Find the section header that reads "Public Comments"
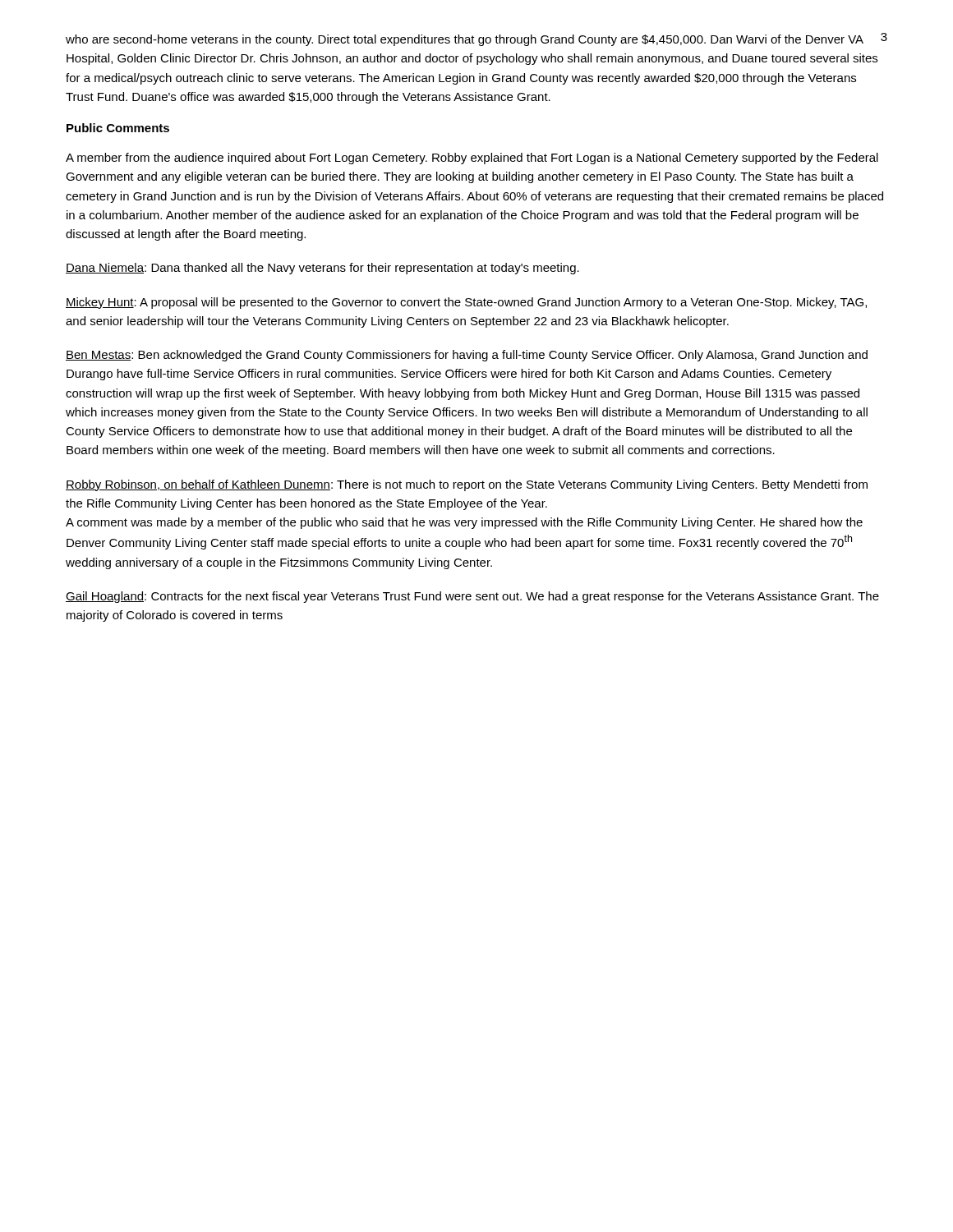The width and height of the screenshot is (953, 1232). click(x=118, y=128)
